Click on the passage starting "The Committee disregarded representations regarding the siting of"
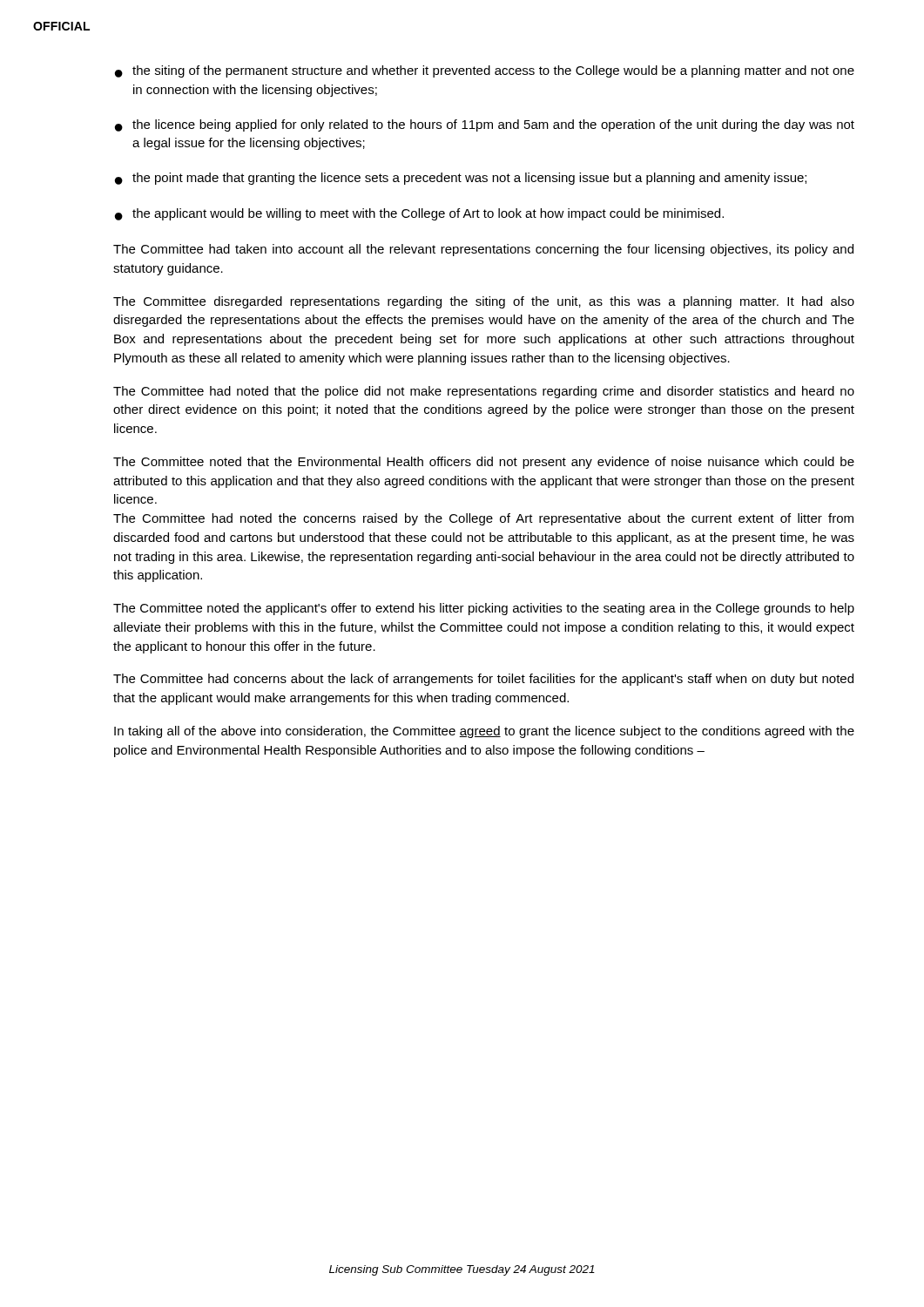924x1307 pixels. tap(484, 329)
